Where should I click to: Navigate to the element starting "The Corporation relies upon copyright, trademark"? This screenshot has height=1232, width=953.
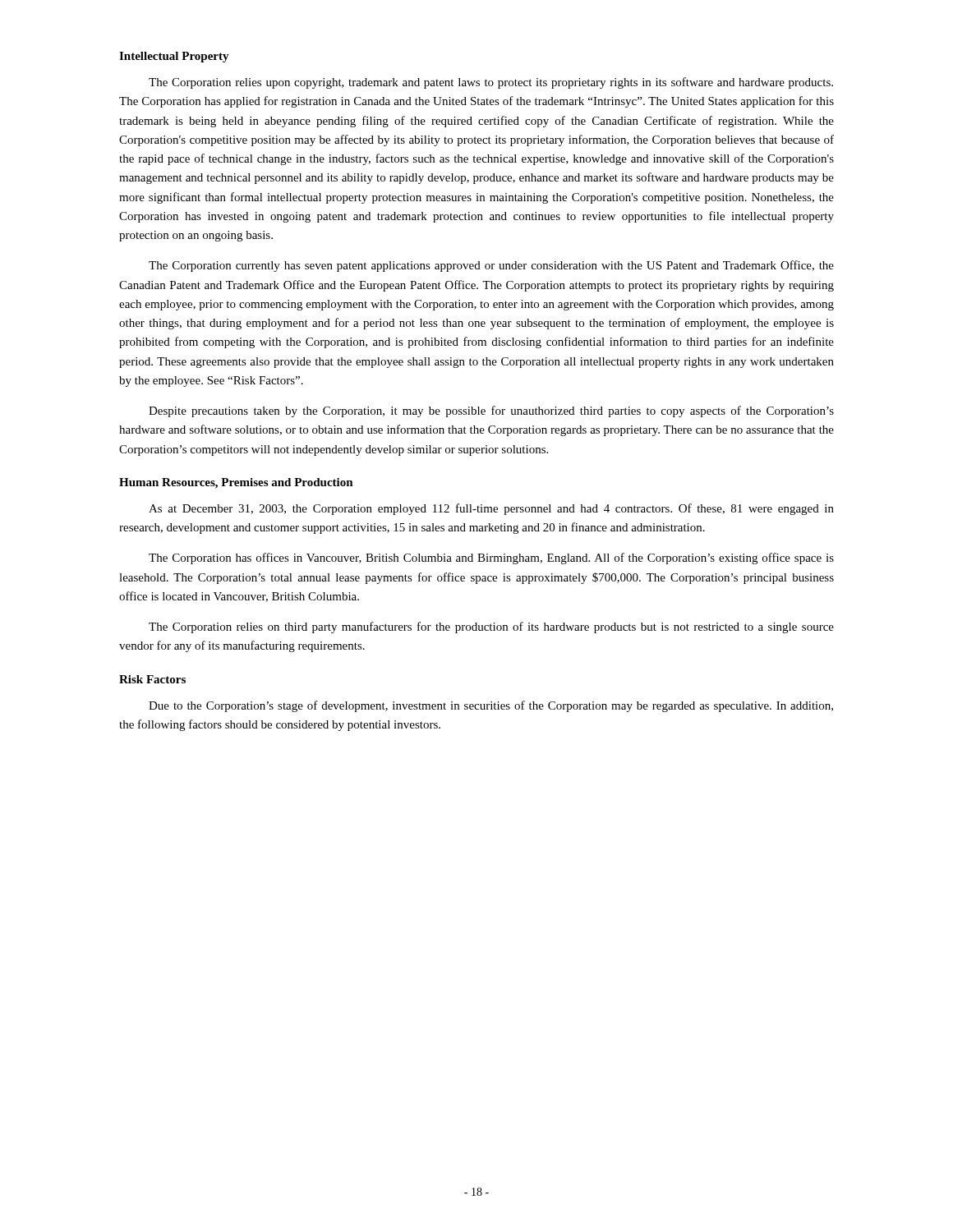tap(476, 158)
